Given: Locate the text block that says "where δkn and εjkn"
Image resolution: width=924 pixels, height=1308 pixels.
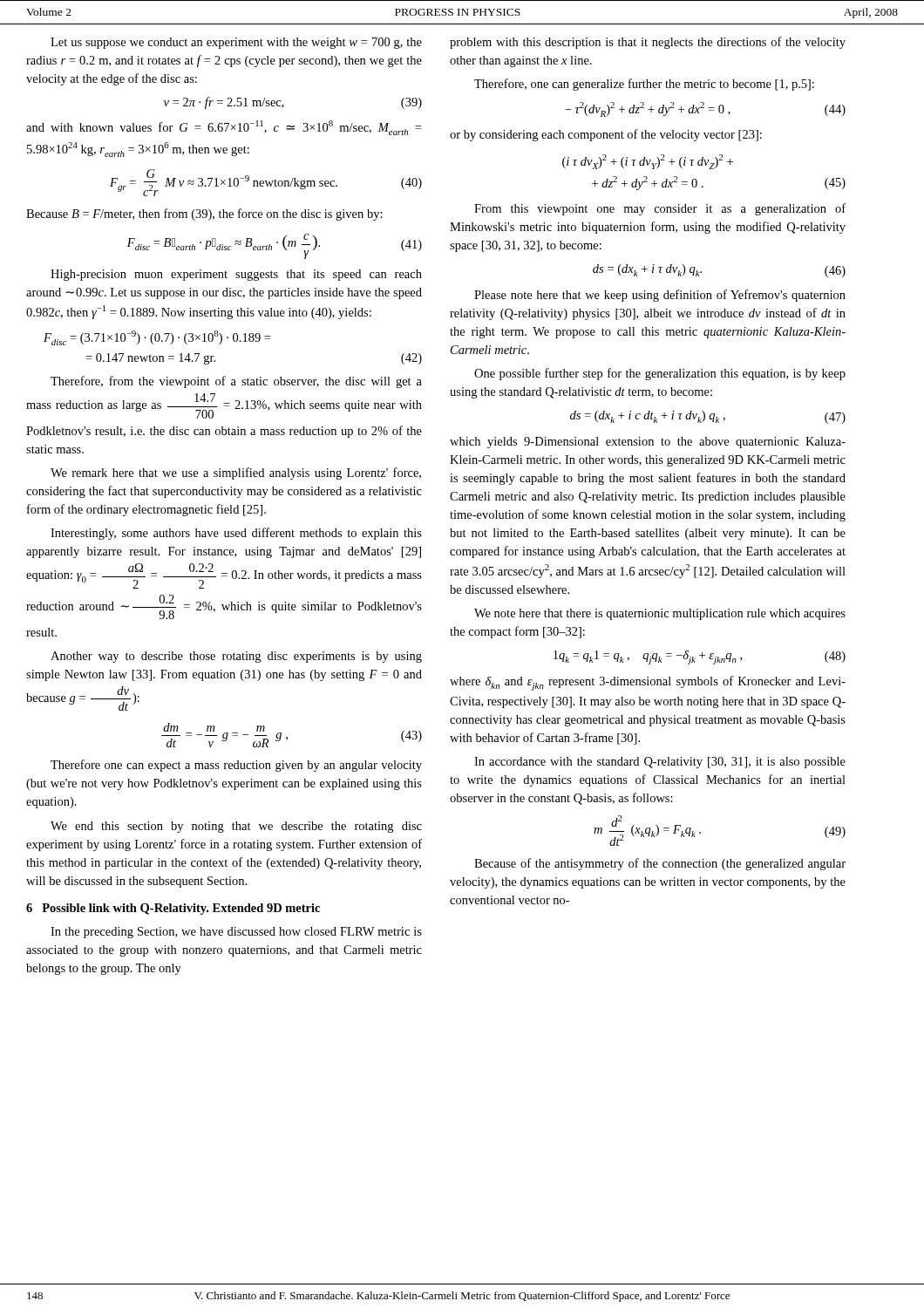Looking at the screenshot, I should click(x=648, y=710).
